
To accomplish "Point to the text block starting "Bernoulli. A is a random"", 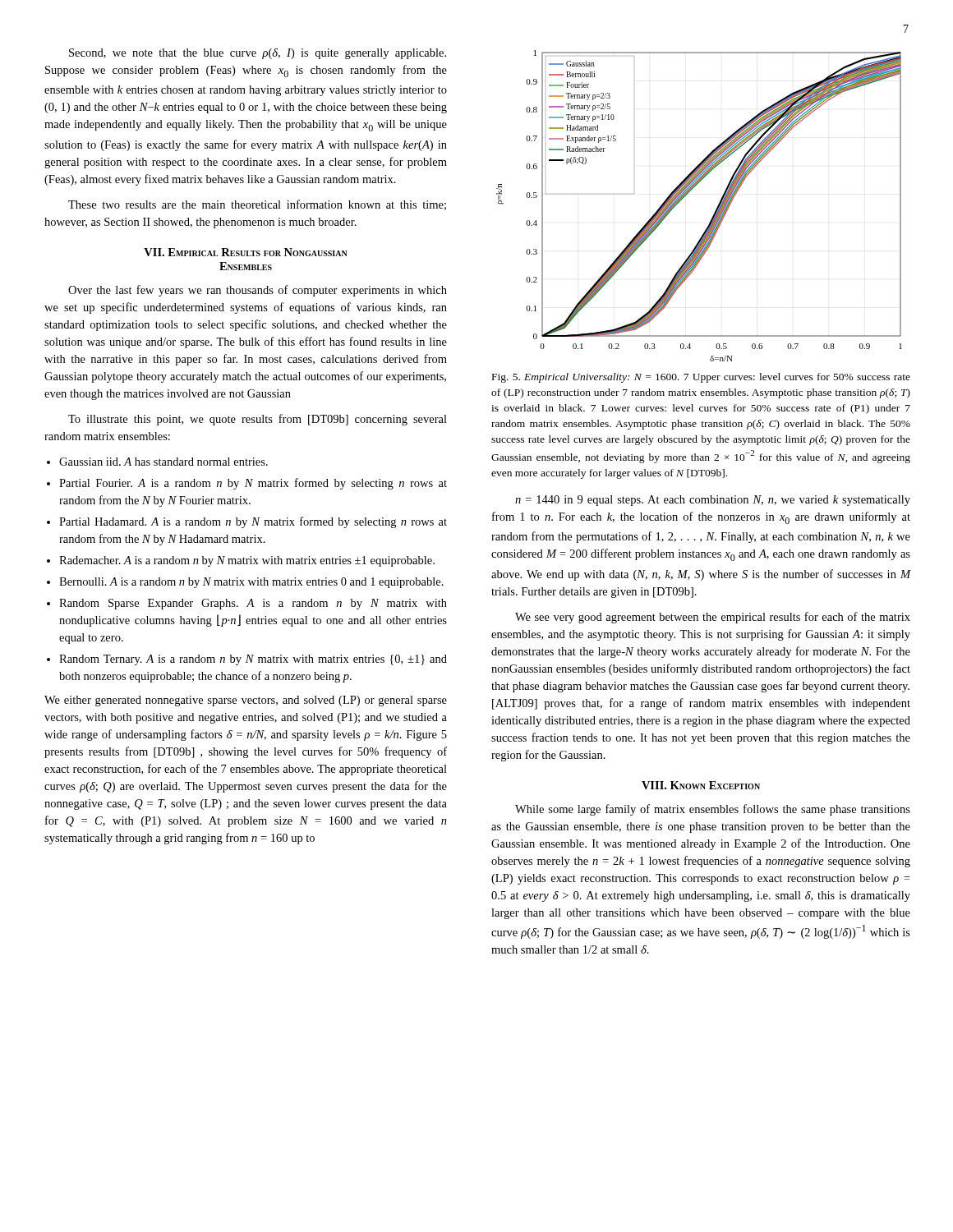I will [252, 582].
